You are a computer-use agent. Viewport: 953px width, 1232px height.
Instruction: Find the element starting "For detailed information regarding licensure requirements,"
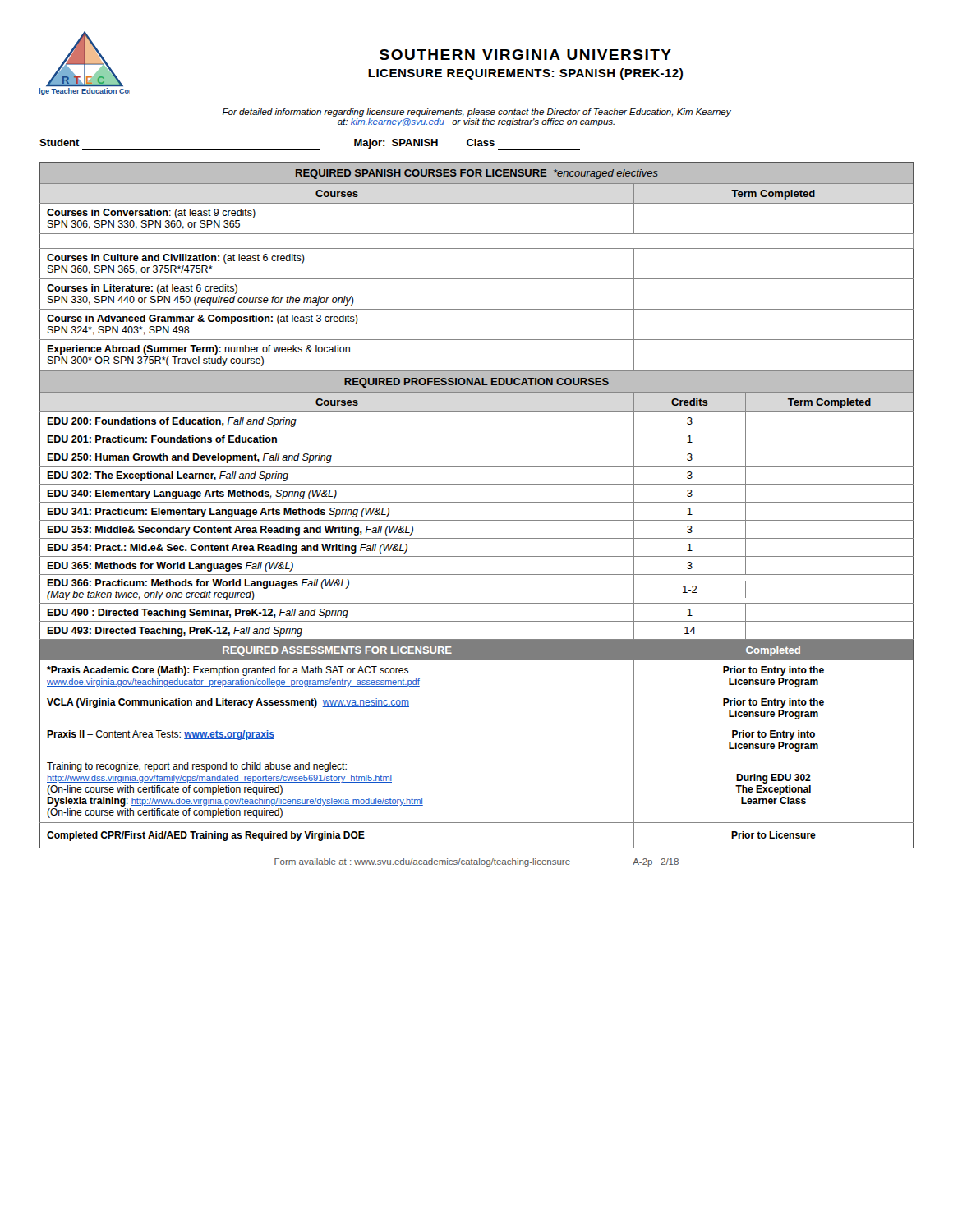coord(476,117)
